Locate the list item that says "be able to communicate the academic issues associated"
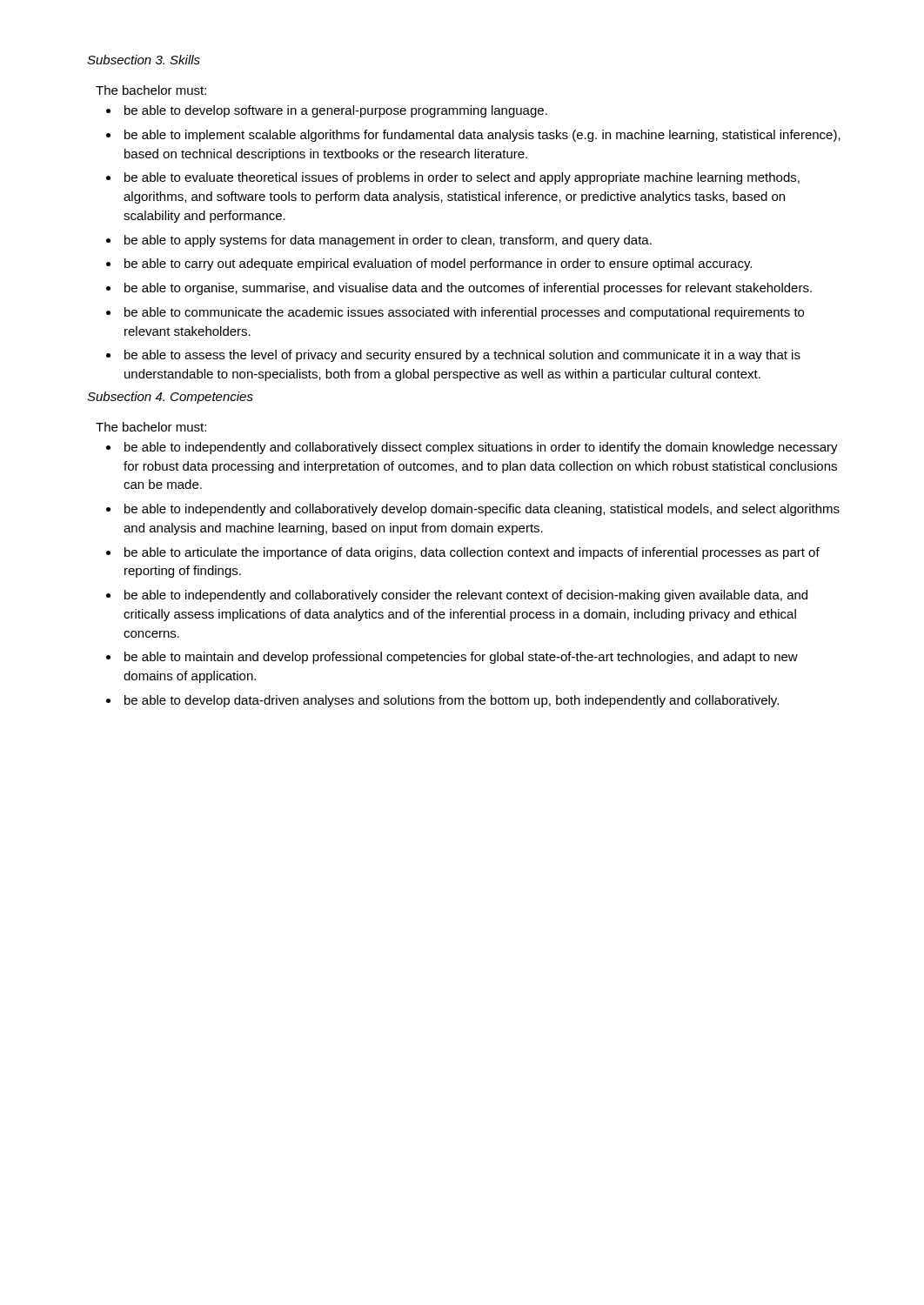Screen dimensions: 1305x924 click(464, 321)
